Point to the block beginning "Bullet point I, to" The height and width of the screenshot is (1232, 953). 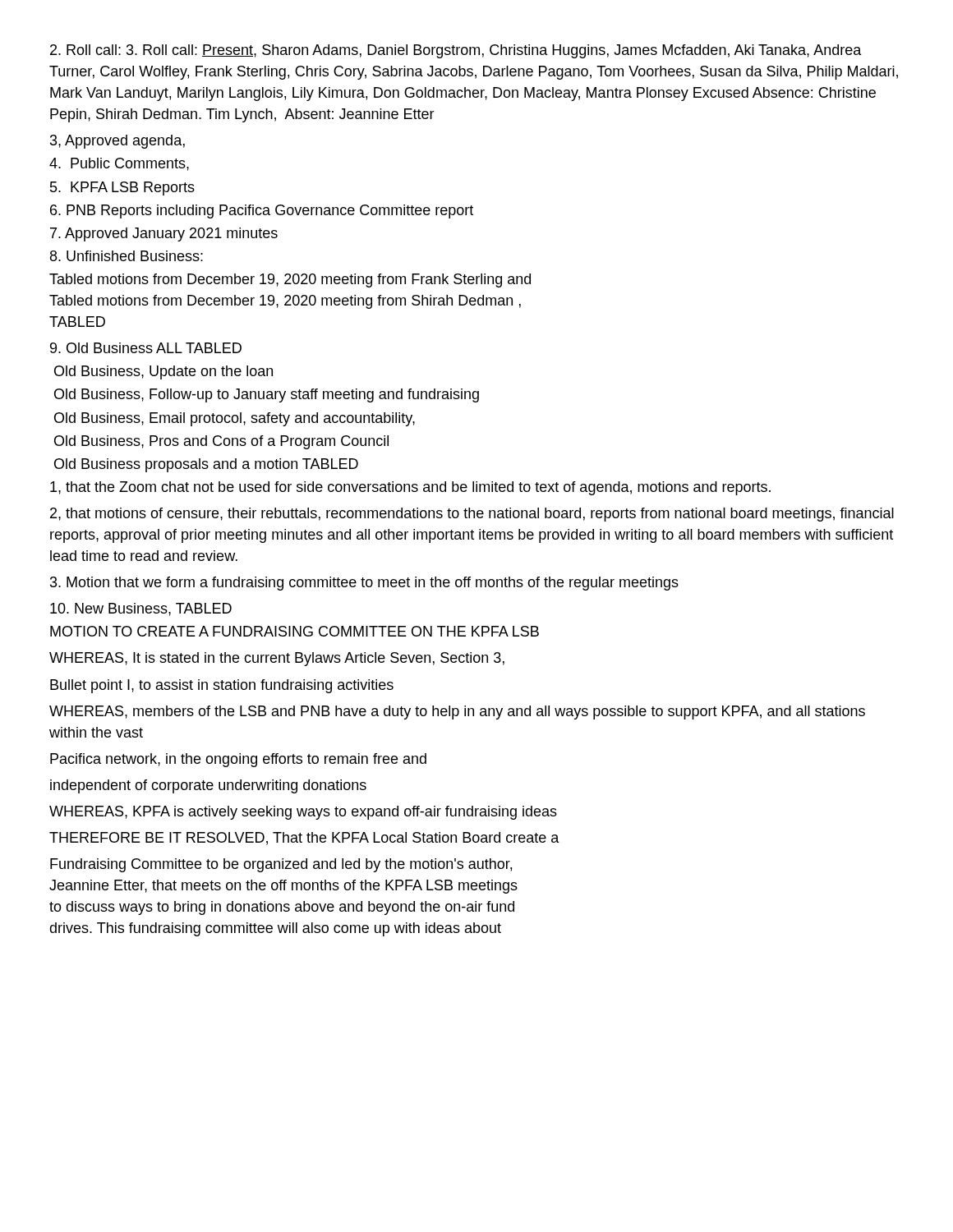[221, 685]
